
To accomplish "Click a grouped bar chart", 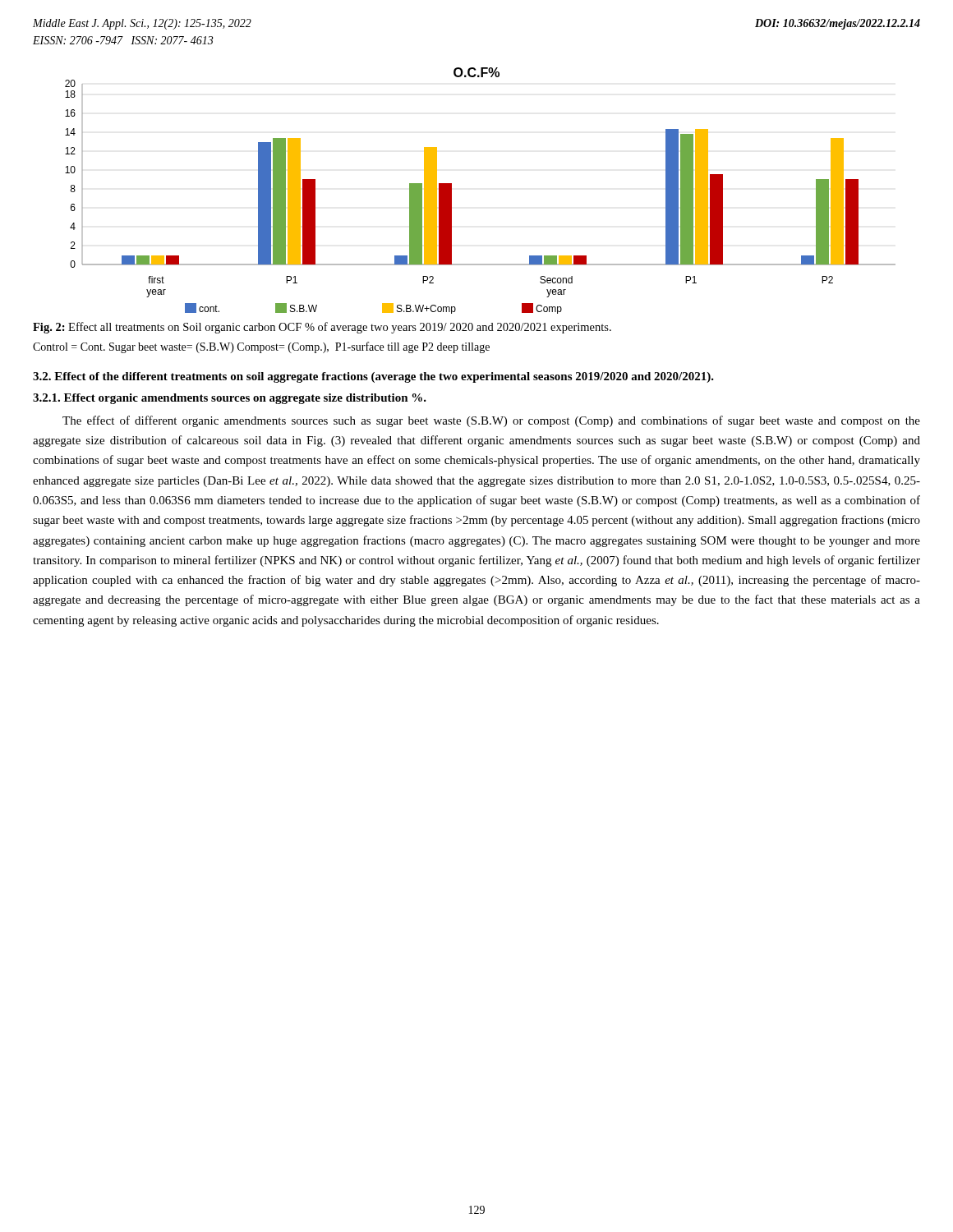I will click(476, 186).
